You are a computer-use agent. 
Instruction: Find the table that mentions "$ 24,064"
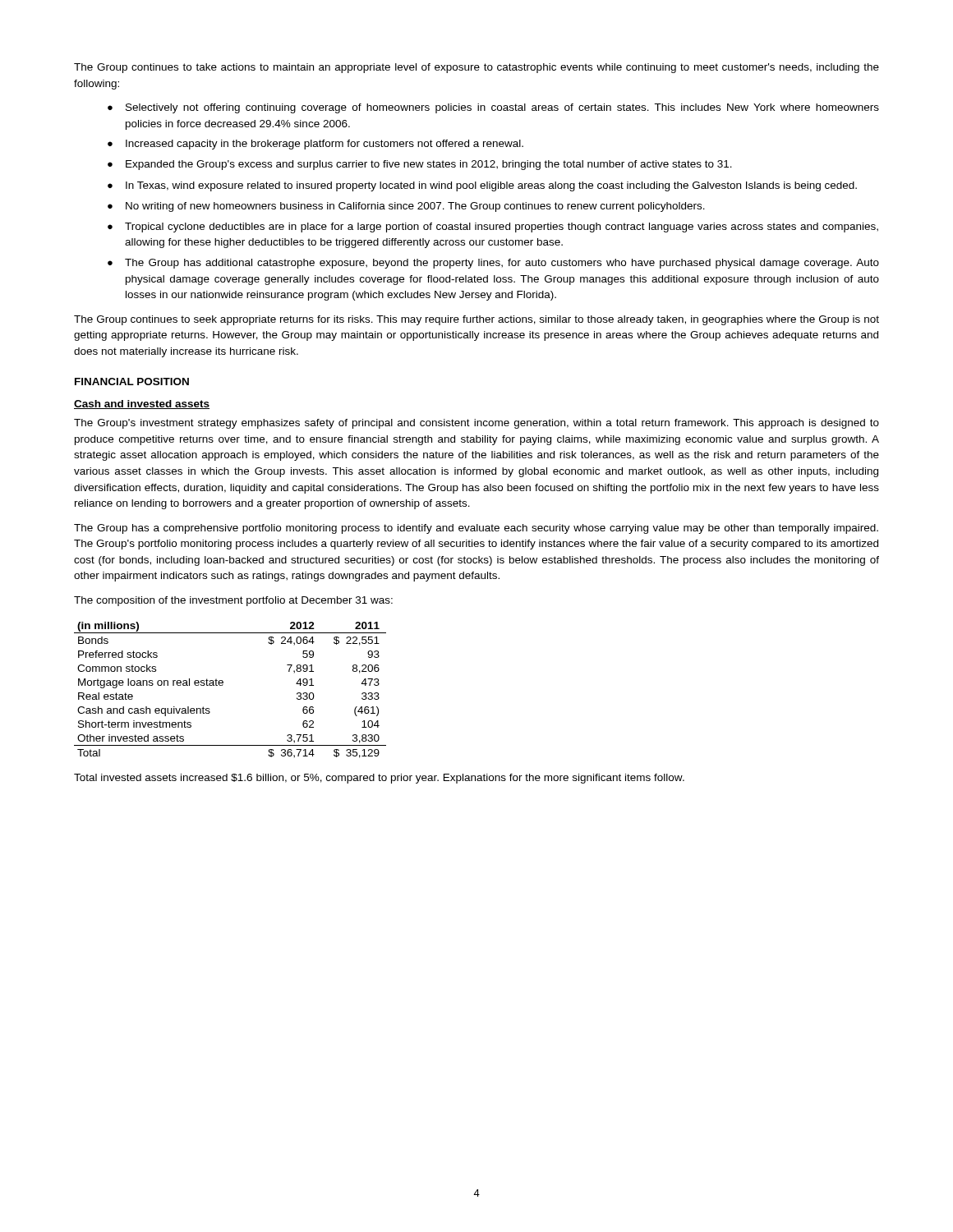tap(476, 689)
